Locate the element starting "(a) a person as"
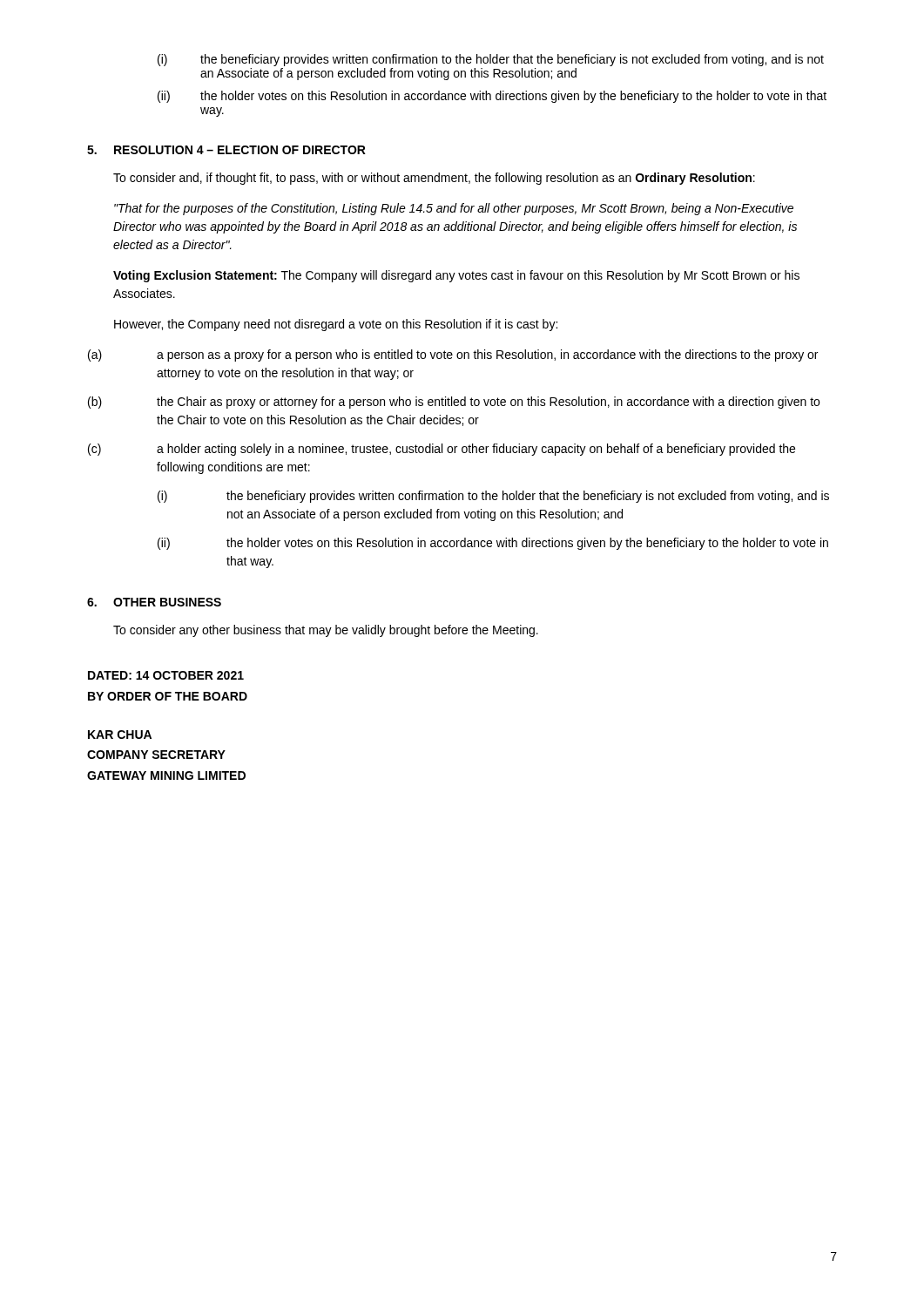 point(462,364)
